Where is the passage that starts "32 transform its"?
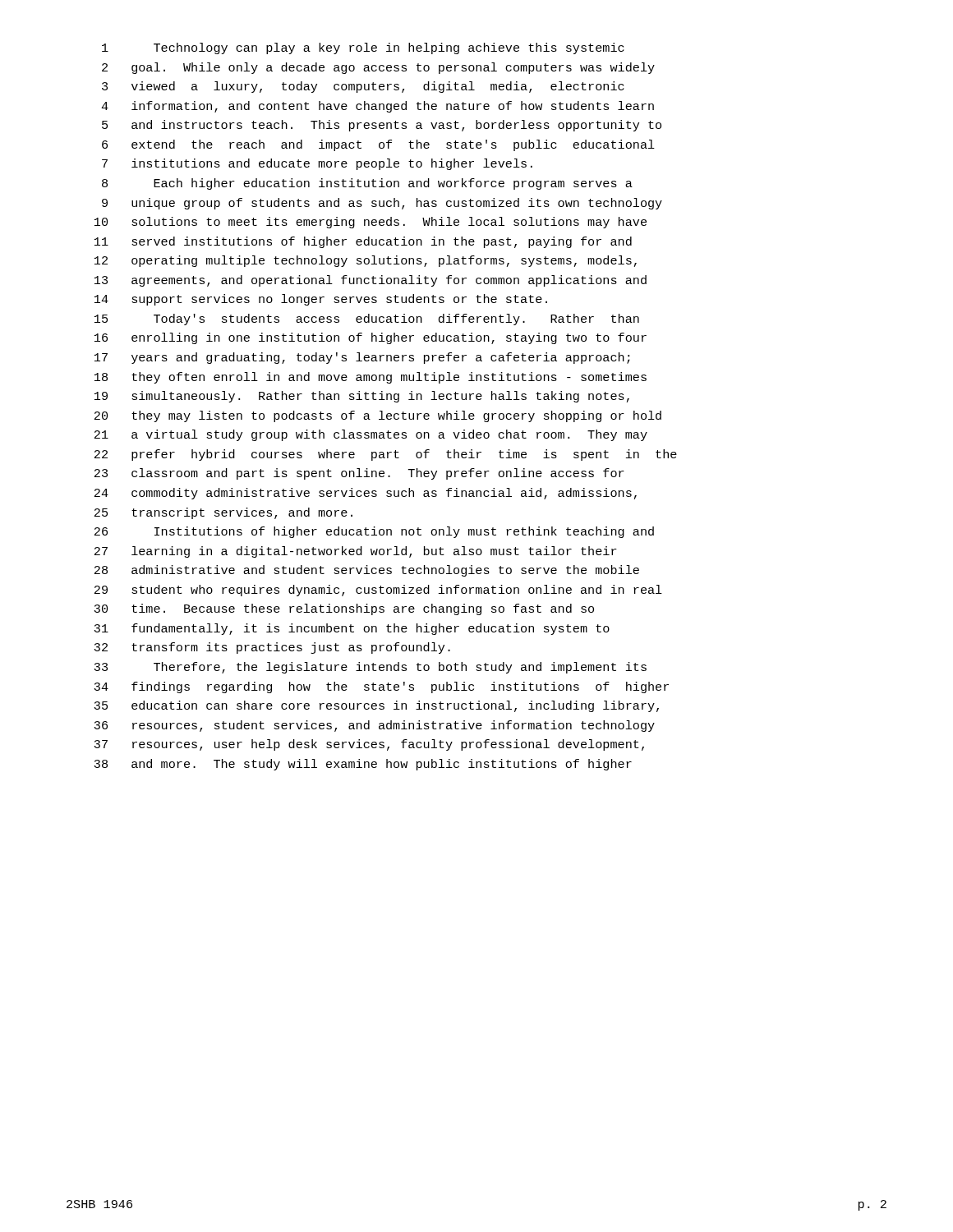 point(272,648)
